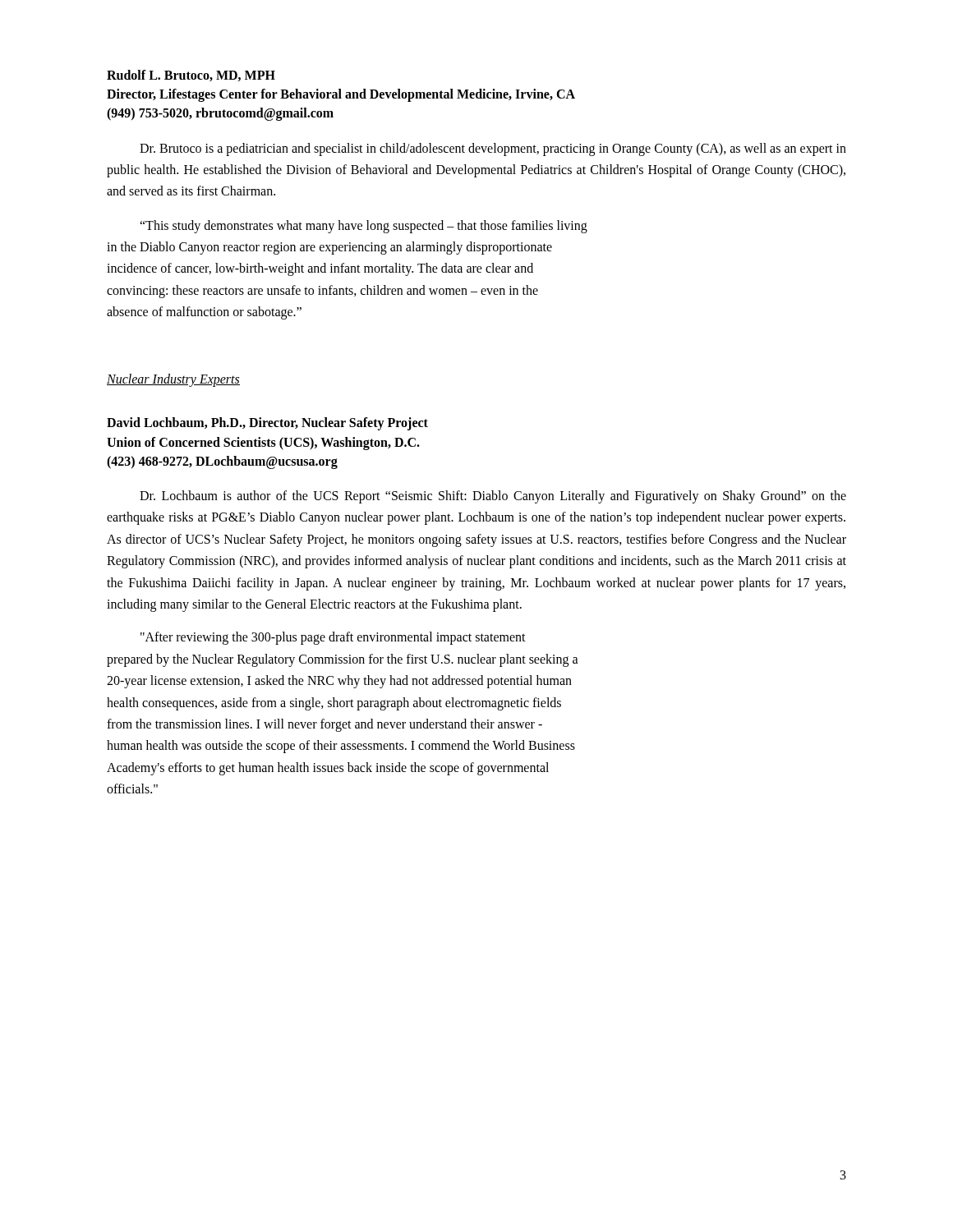This screenshot has width=953, height=1232.
Task: Locate the block of text that opens with ""After reviewing the 300-plus page"
Action: (333, 637)
